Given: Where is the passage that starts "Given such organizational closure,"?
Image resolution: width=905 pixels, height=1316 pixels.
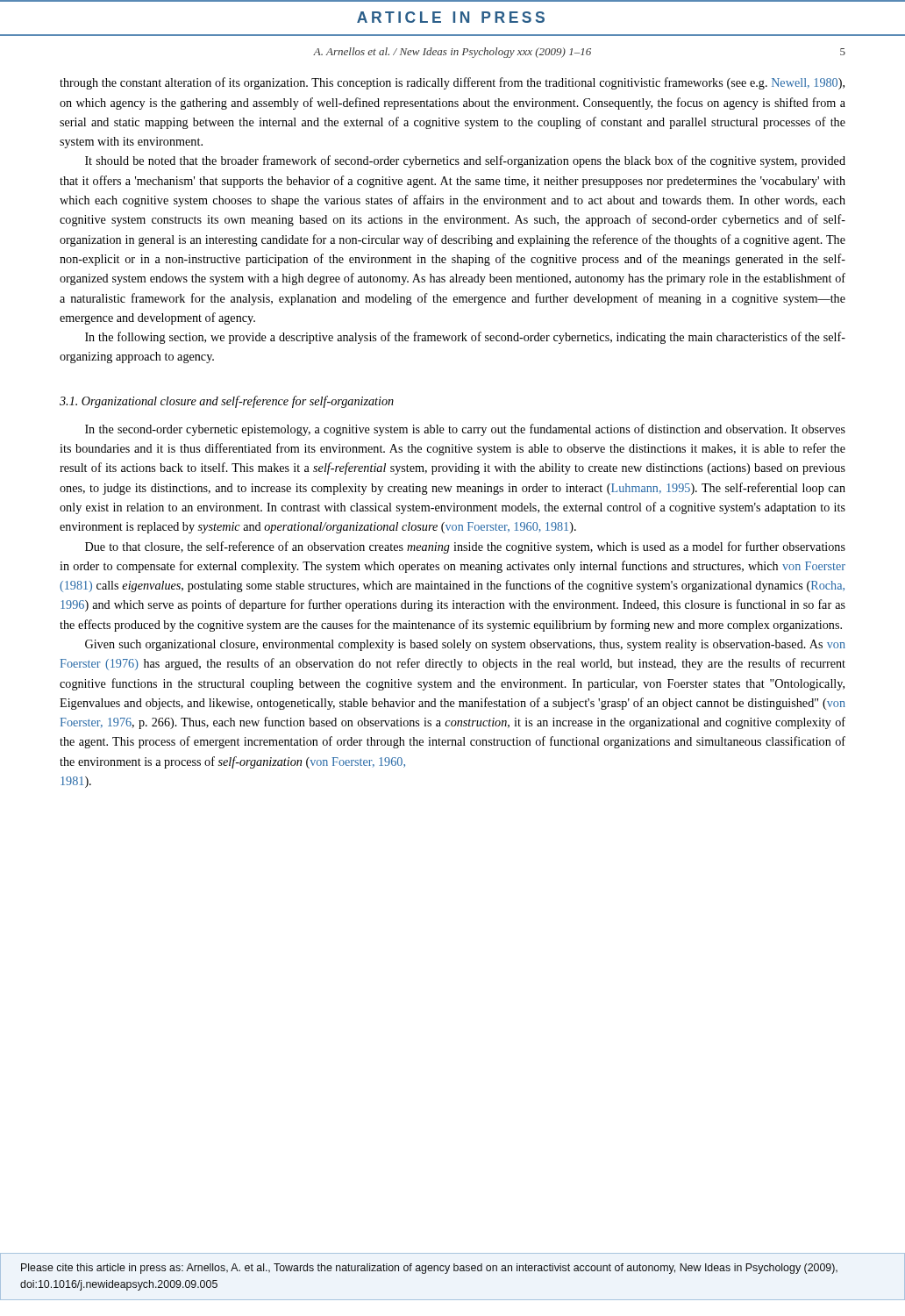Looking at the screenshot, I should [x=452, y=713].
